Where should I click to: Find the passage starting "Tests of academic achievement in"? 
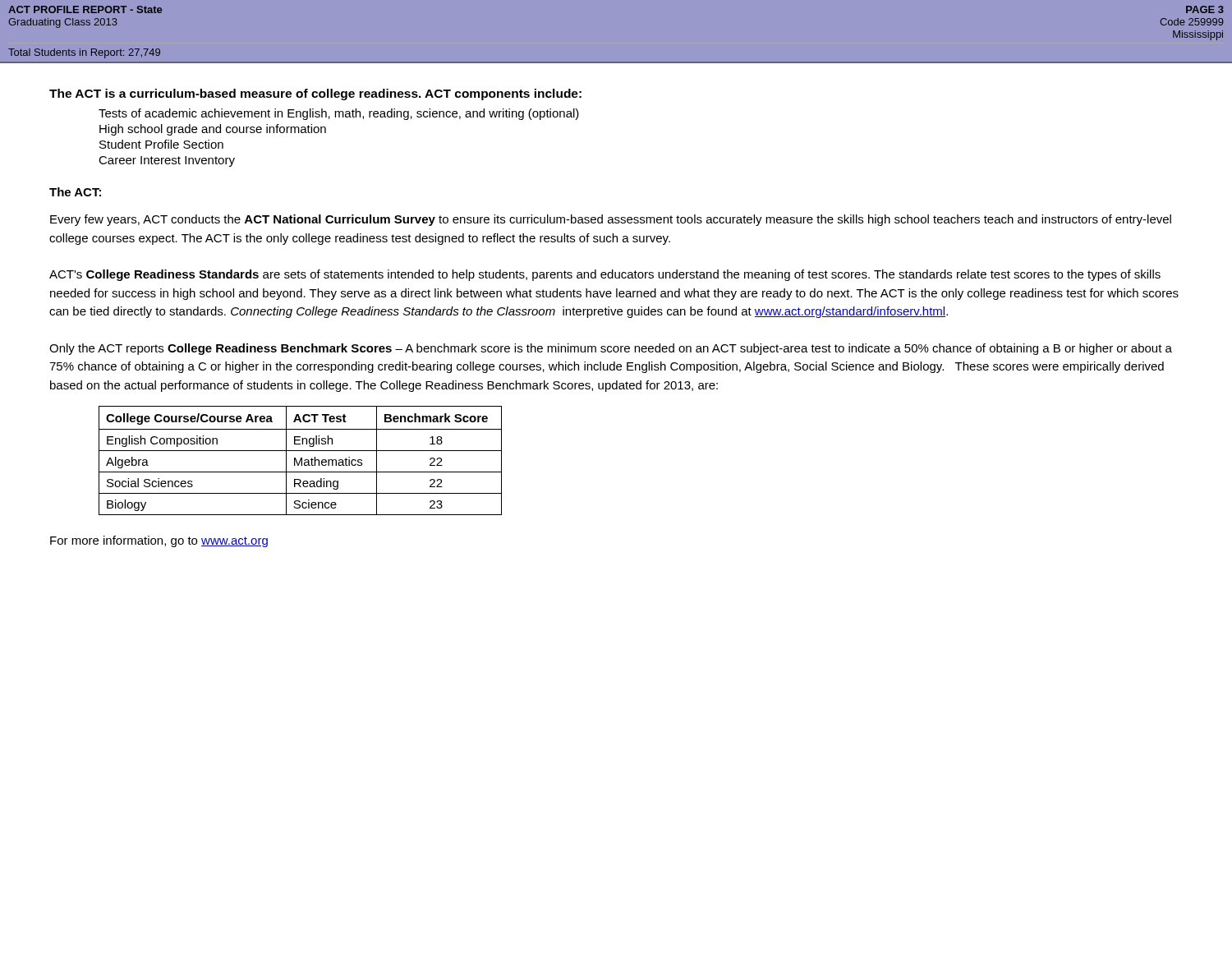[x=339, y=114]
